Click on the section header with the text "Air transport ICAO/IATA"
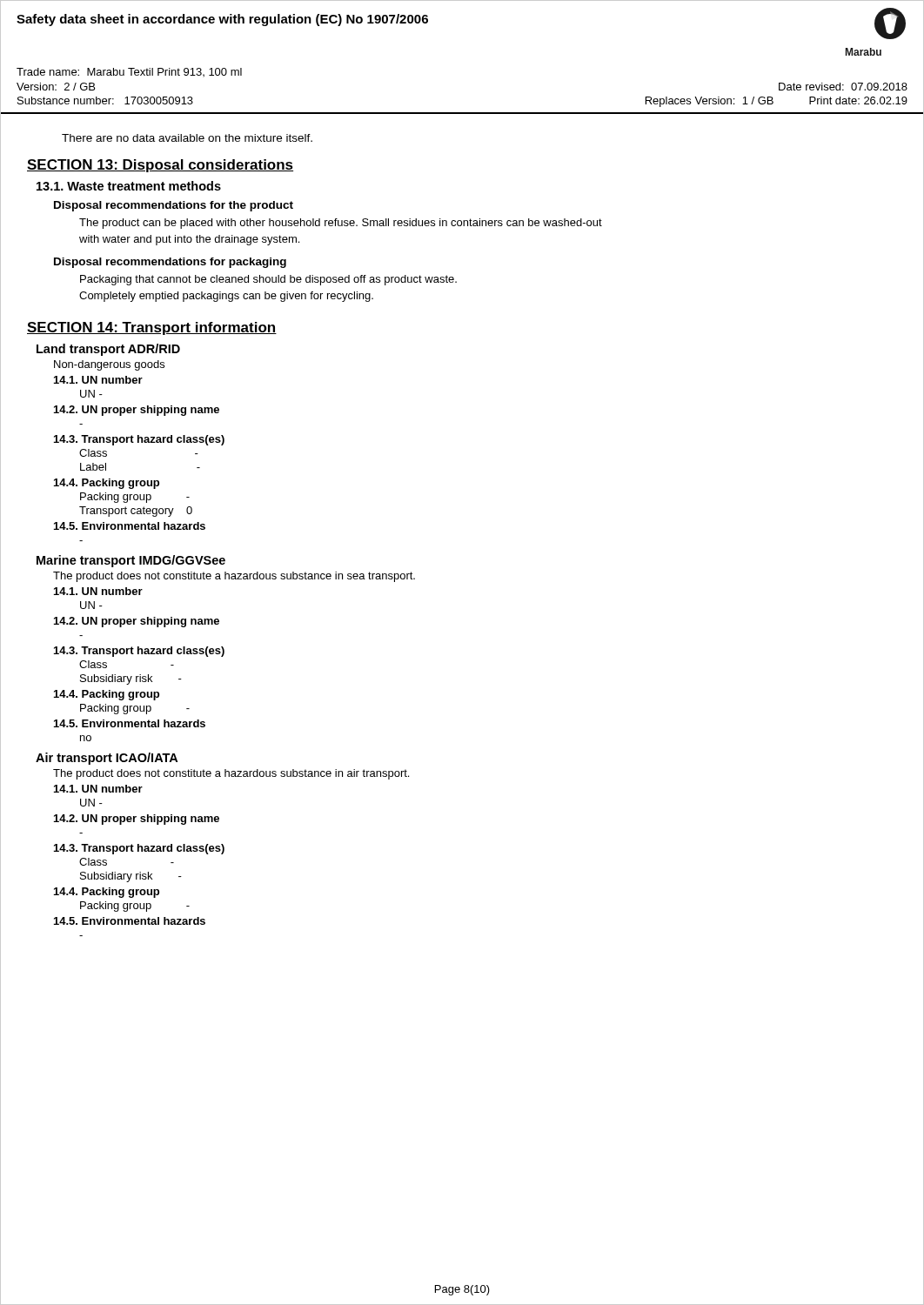 click(107, 758)
